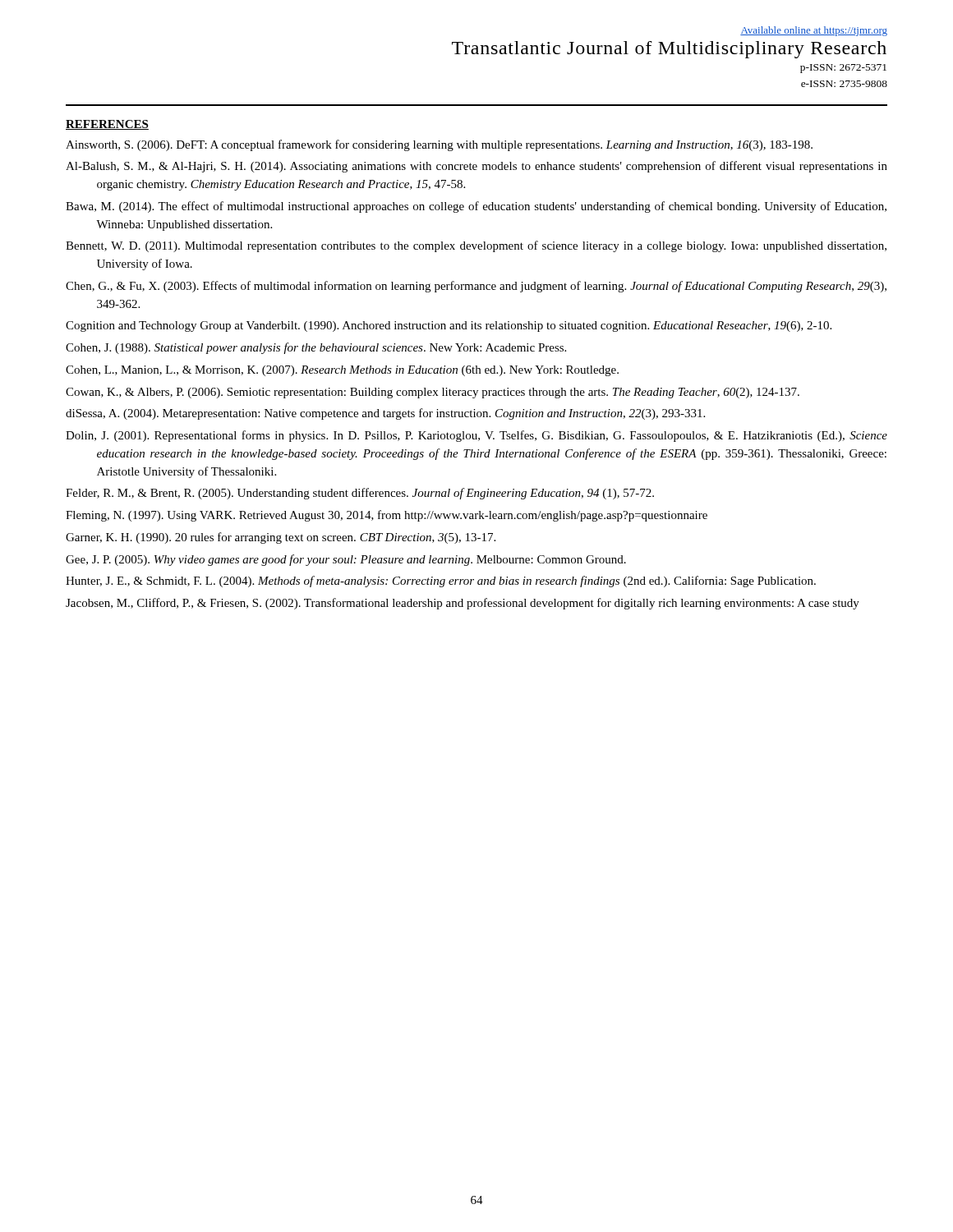
Task: Where is the passage that starts "Cowan, K., & Albers, P. (2006). Semiotic representation:"?
Action: click(x=433, y=391)
